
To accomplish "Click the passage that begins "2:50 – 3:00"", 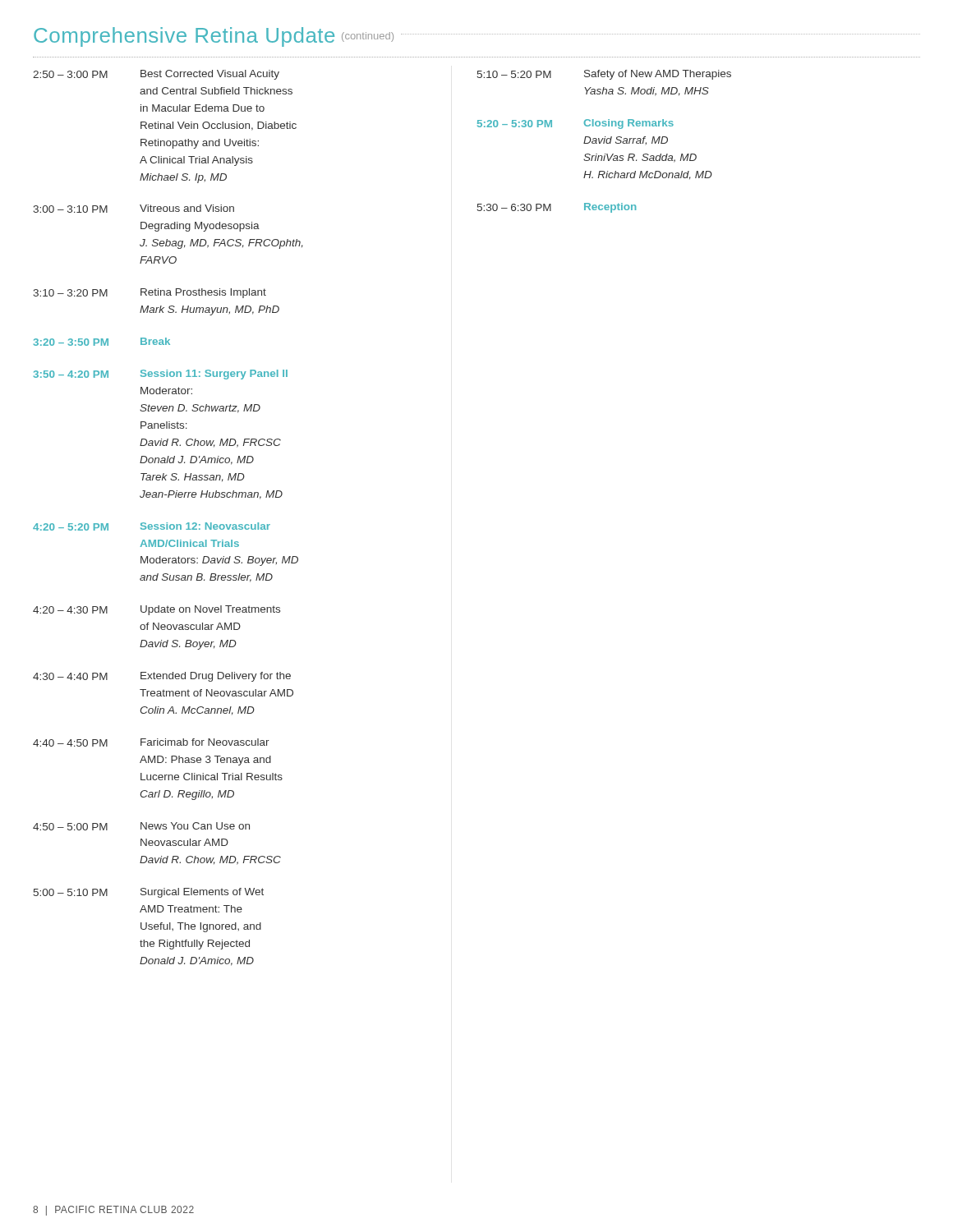I will tap(230, 126).
